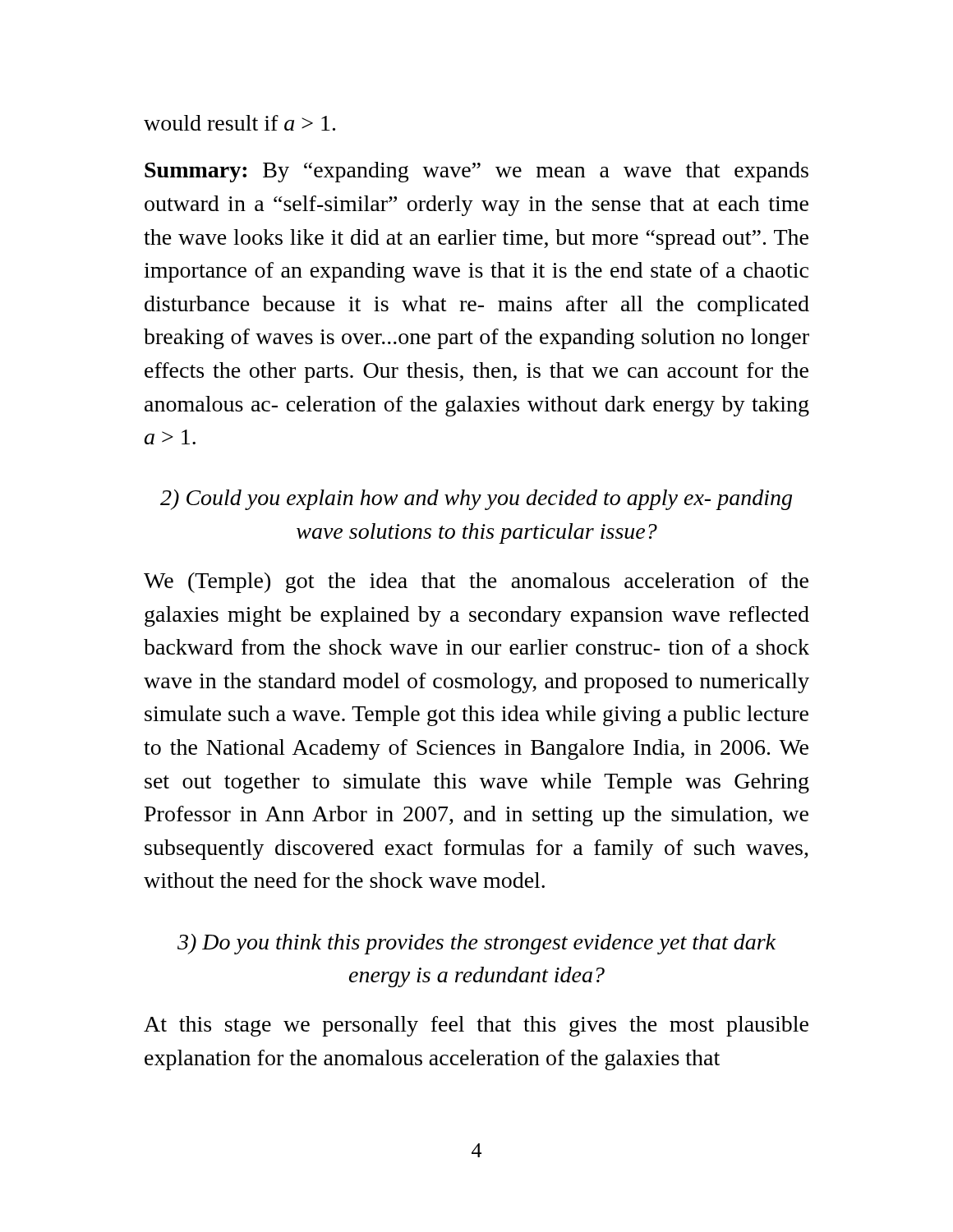Select the element starting "At this stage"
This screenshot has height=1232, width=953.
pyautogui.click(x=476, y=1041)
